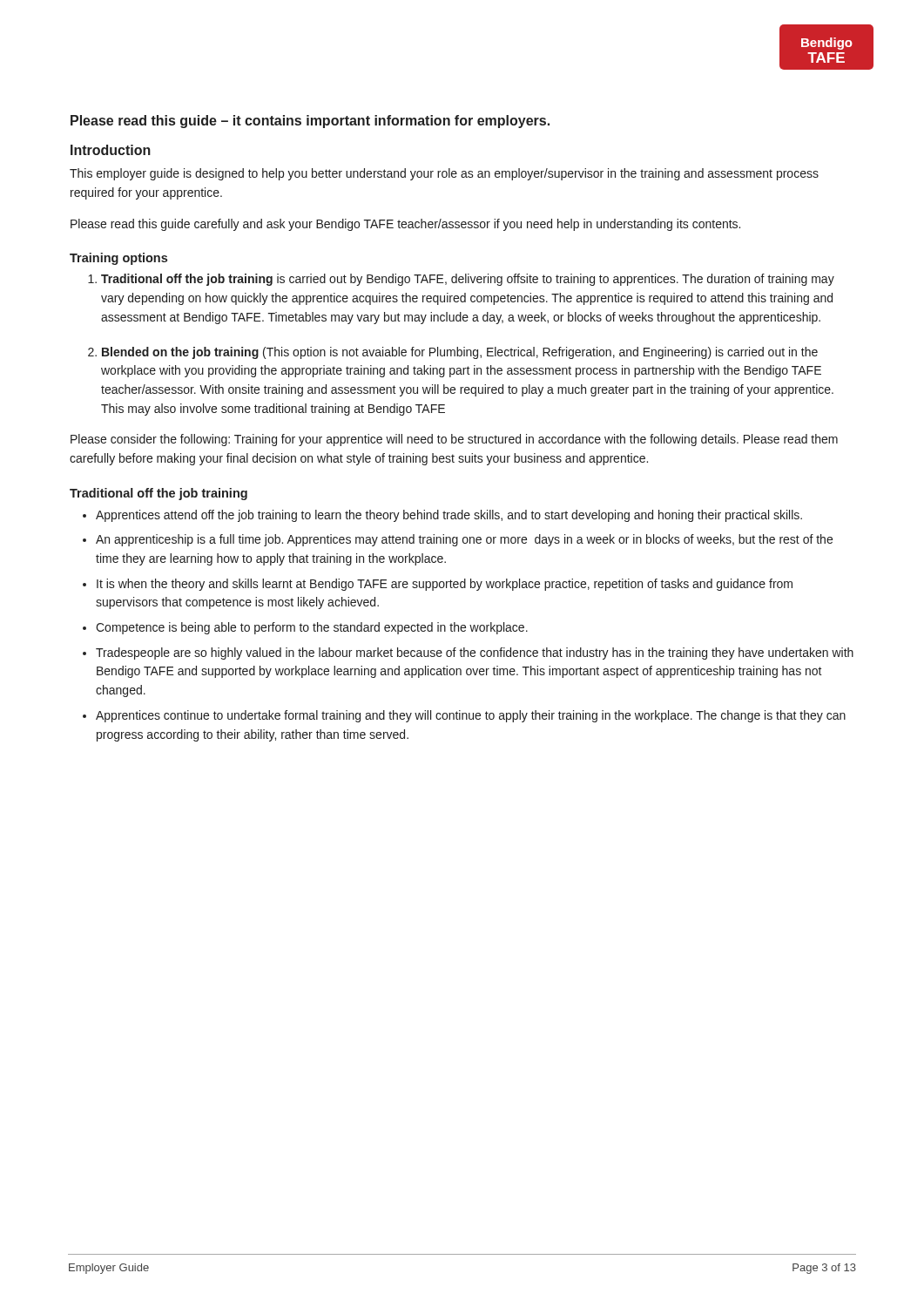Click on the passage starting "Traditional off the job training is carried"
The width and height of the screenshot is (924, 1307).
467,298
